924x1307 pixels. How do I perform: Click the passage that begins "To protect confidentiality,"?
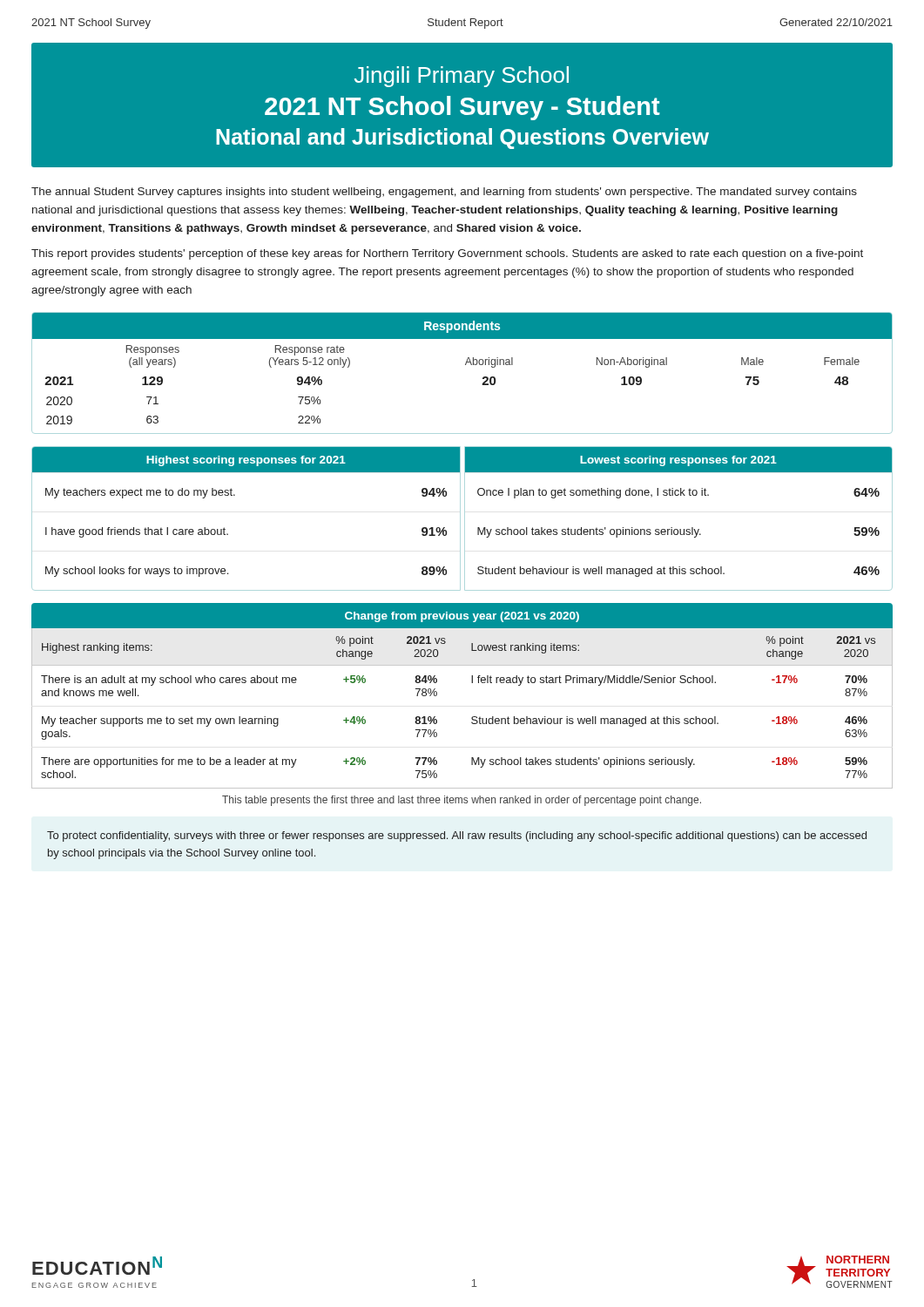(x=457, y=844)
